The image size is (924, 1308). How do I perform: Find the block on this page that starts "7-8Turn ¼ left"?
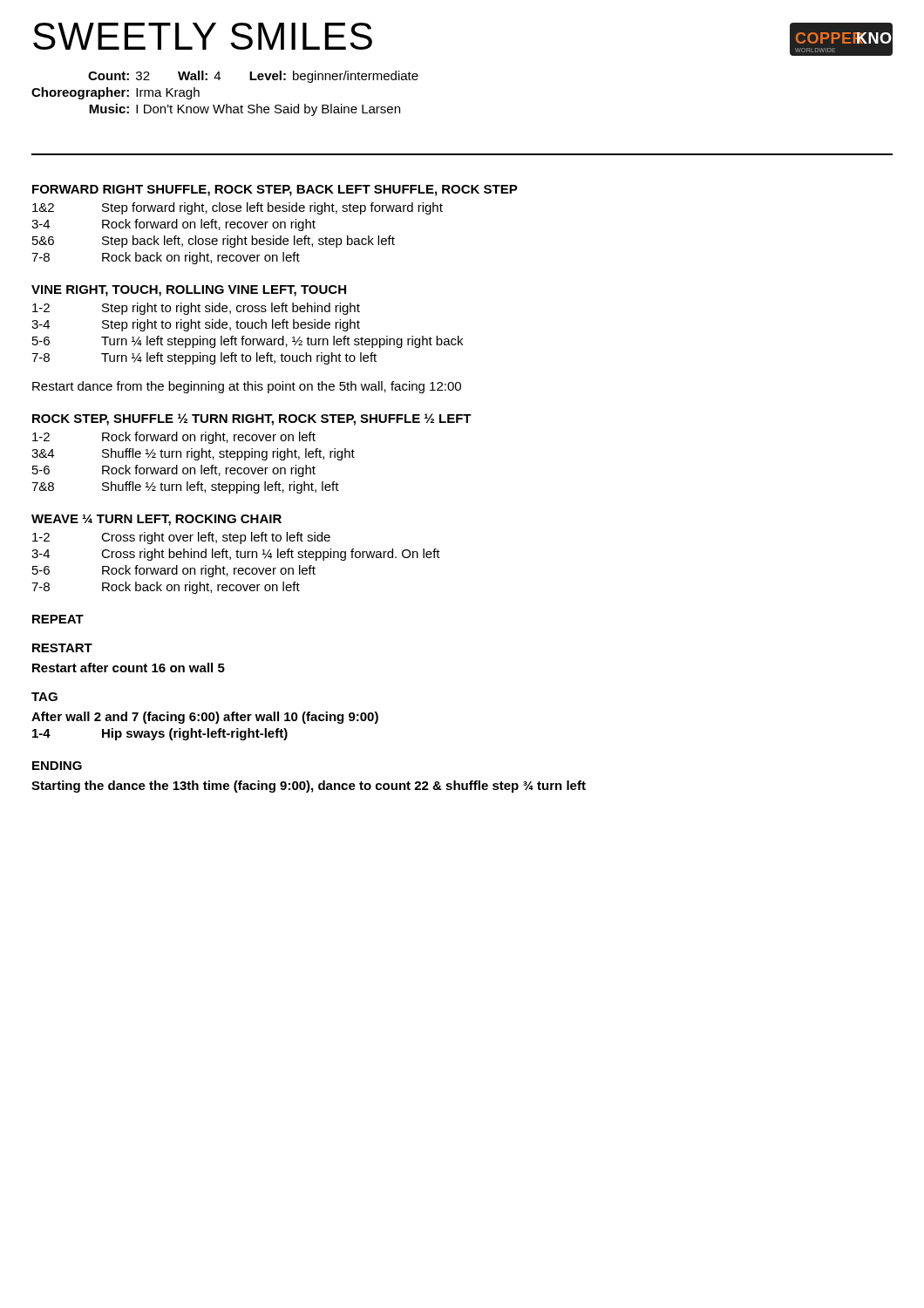click(204, 358)
